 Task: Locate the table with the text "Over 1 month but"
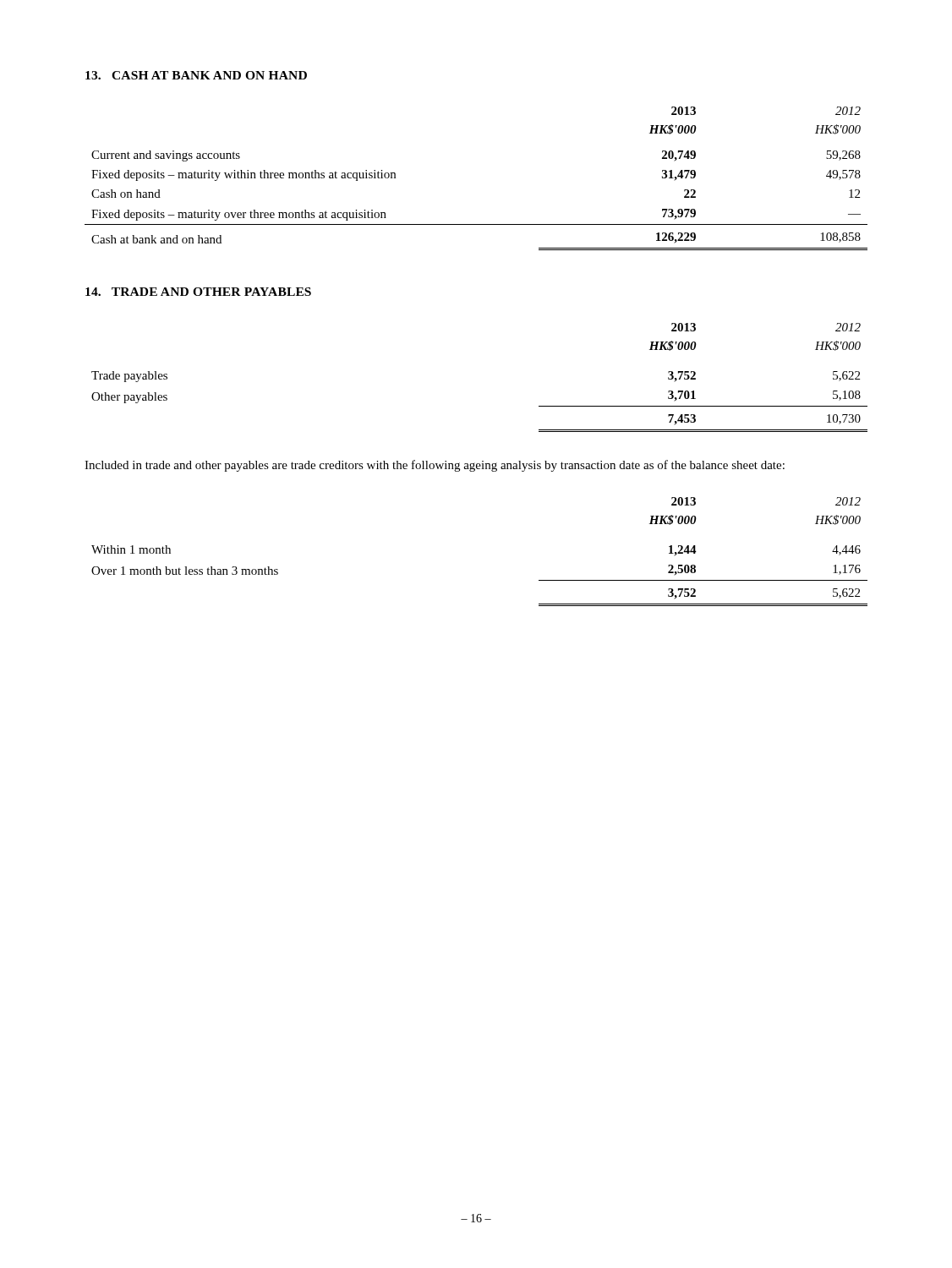(476, 549)
